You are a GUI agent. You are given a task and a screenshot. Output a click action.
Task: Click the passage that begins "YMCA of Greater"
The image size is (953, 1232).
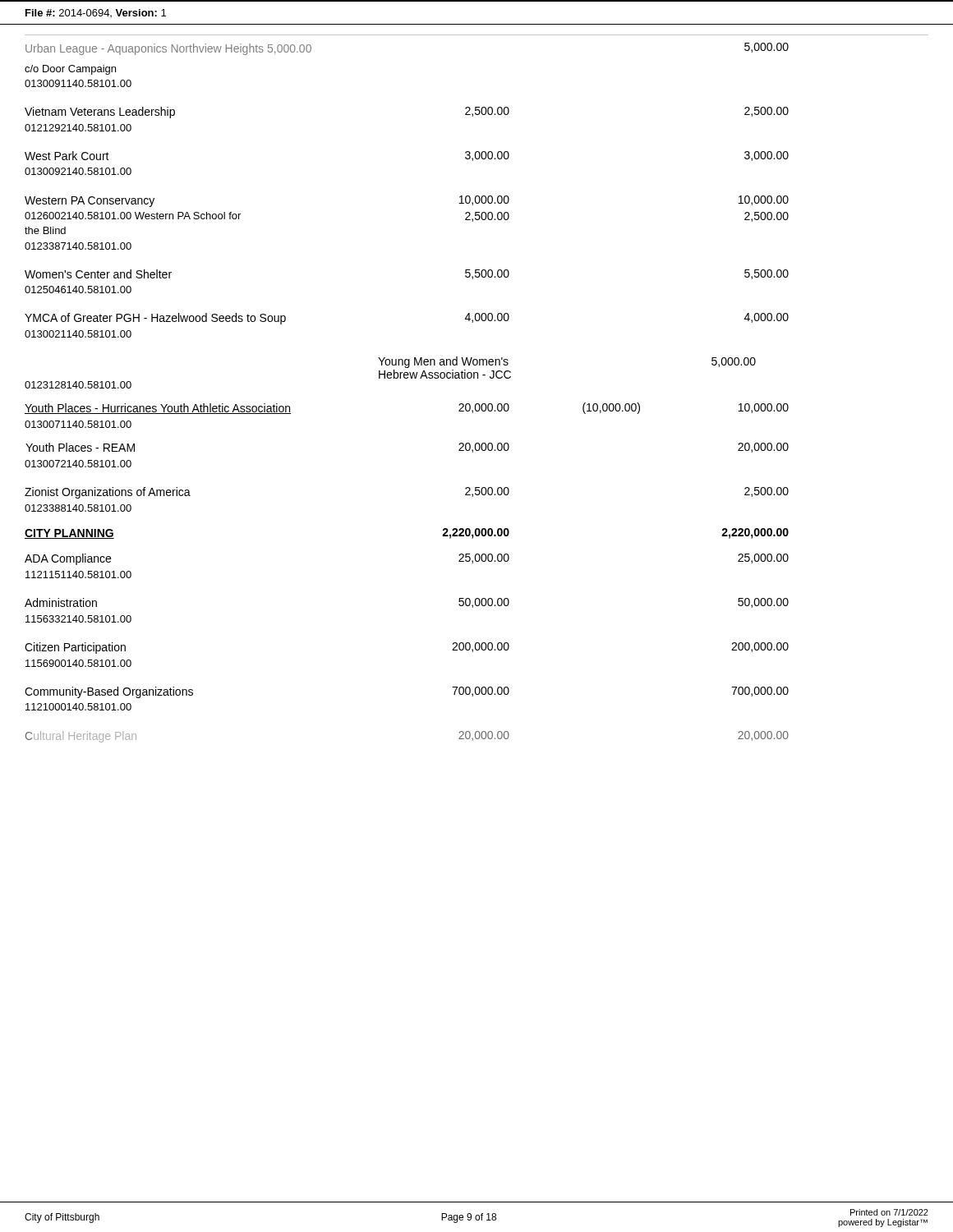(x=155, y=318)
